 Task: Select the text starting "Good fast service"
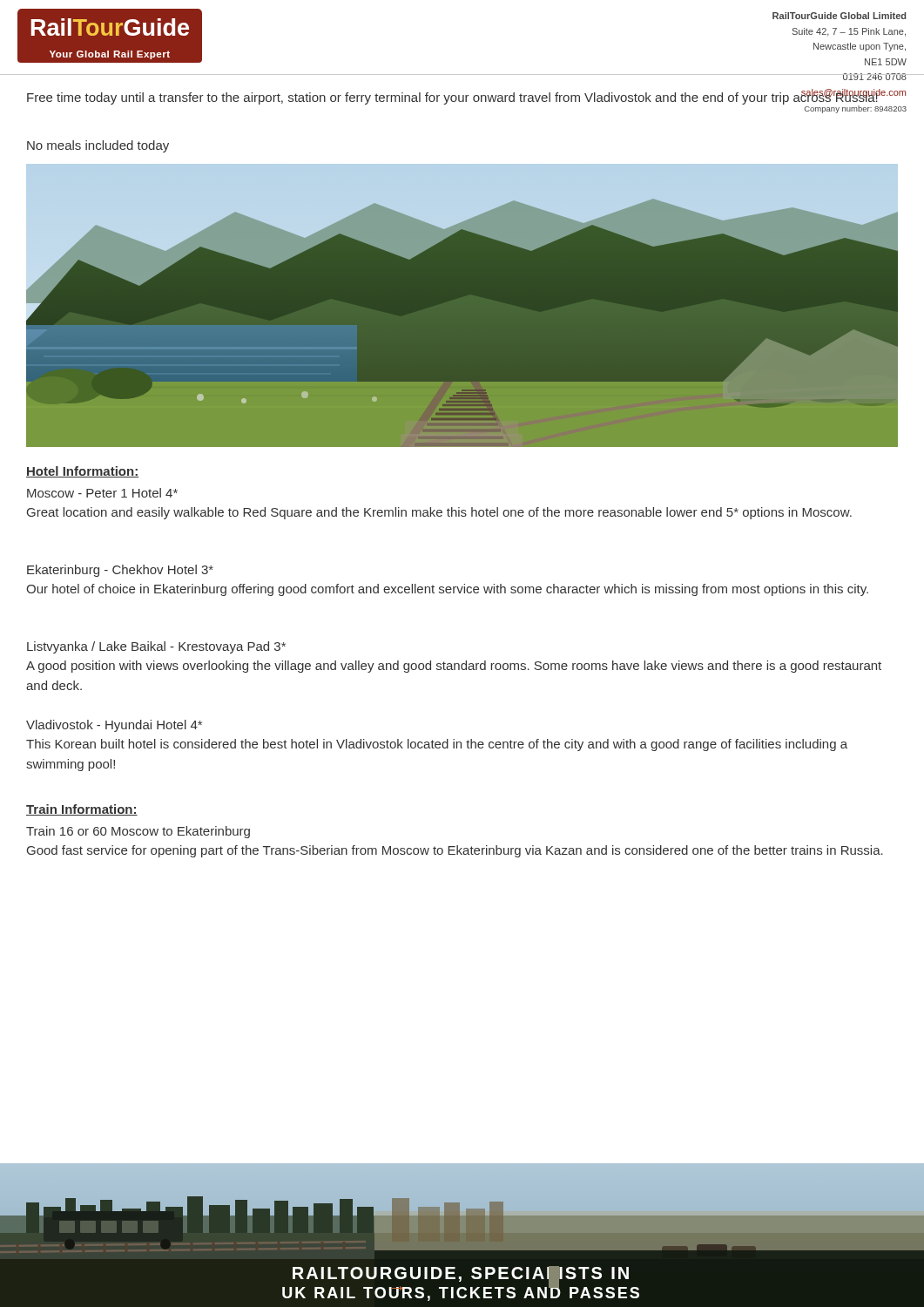coord(455,850)
